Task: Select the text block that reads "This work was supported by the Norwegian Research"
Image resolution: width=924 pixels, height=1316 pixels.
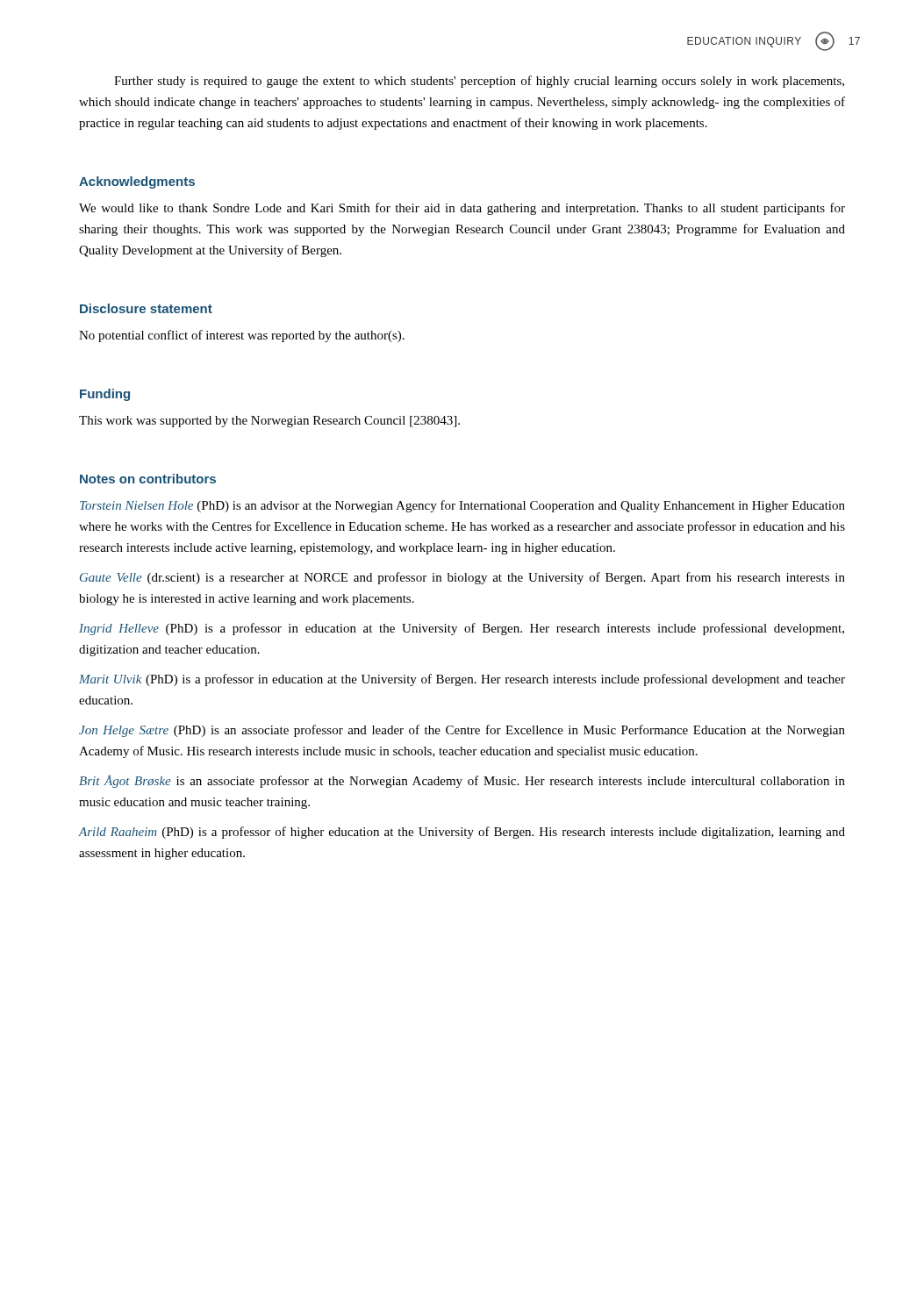Action: click(x=270, y=420)
